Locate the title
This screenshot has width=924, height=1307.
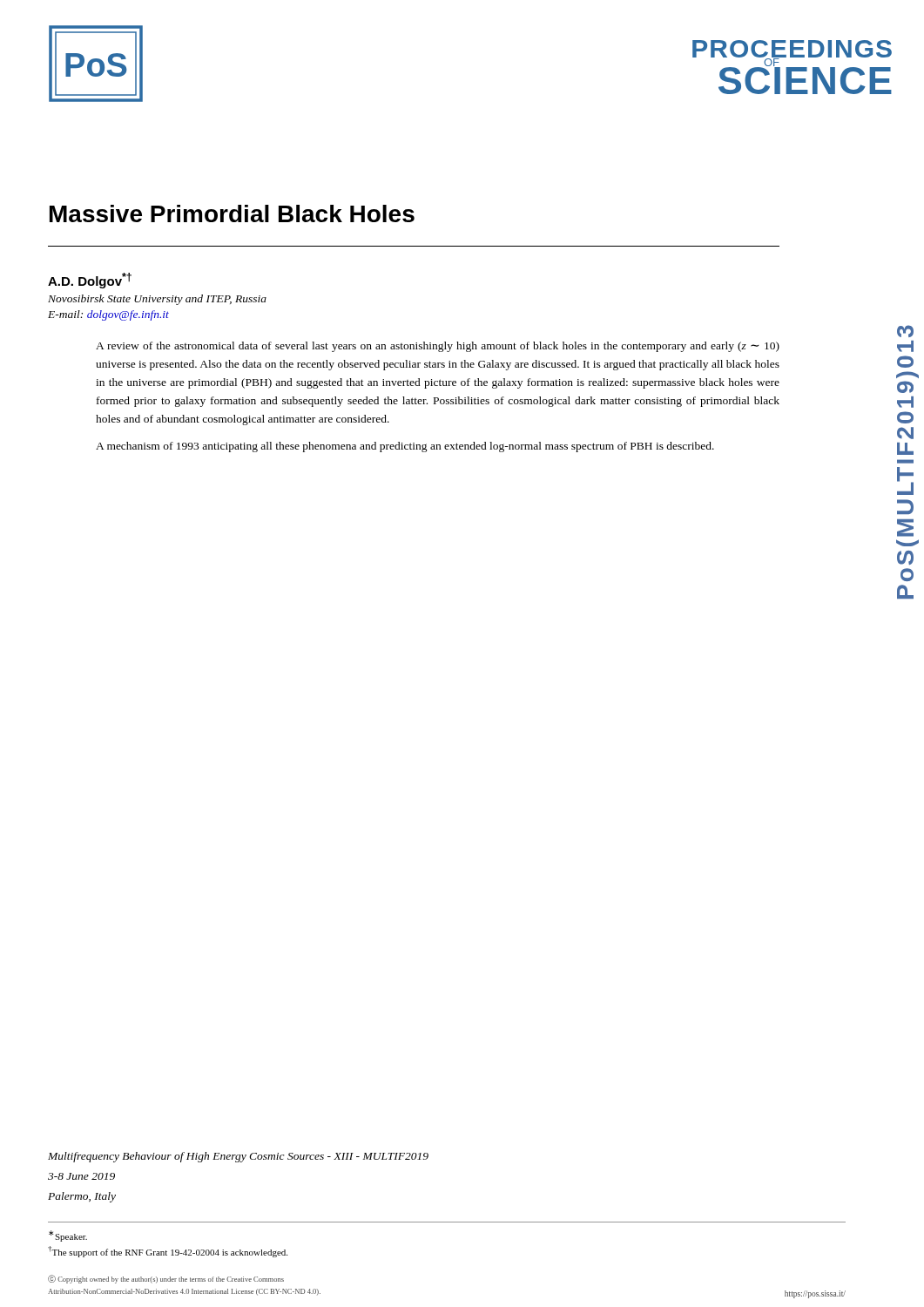(x=232, y=214)
